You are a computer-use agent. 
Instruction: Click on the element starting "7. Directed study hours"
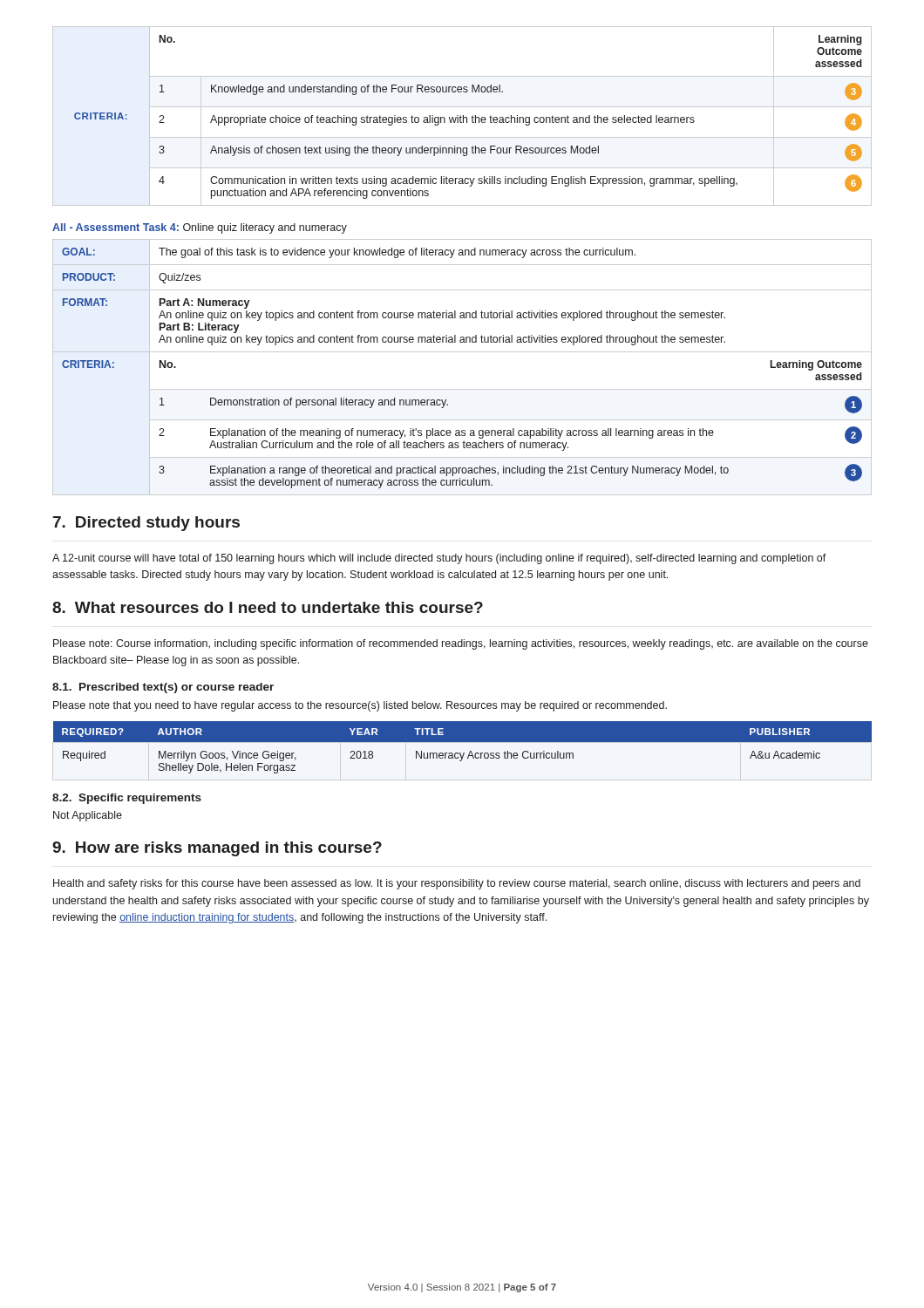click(x=146, y=522)
